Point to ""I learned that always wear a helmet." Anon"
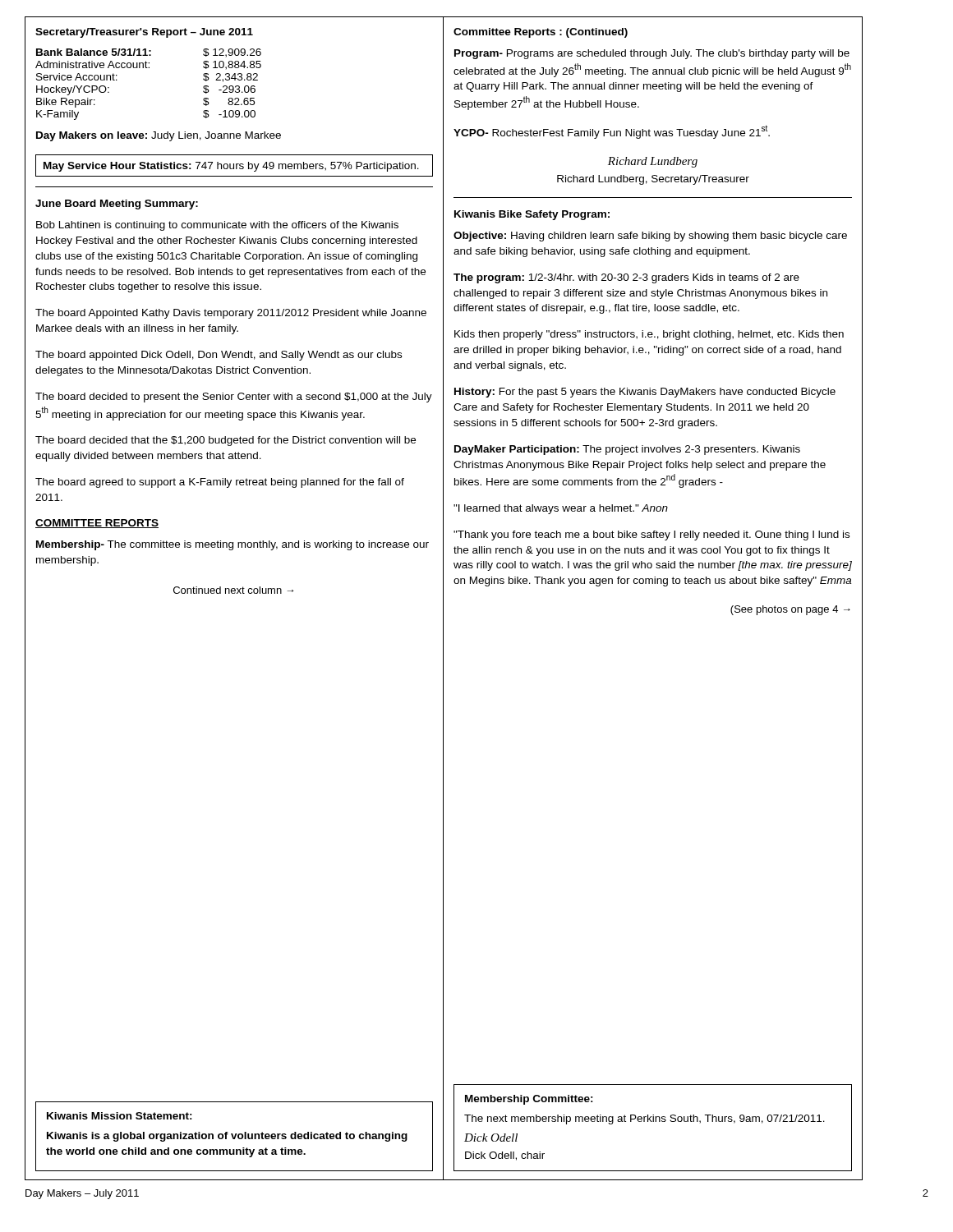 pos(653,509)
